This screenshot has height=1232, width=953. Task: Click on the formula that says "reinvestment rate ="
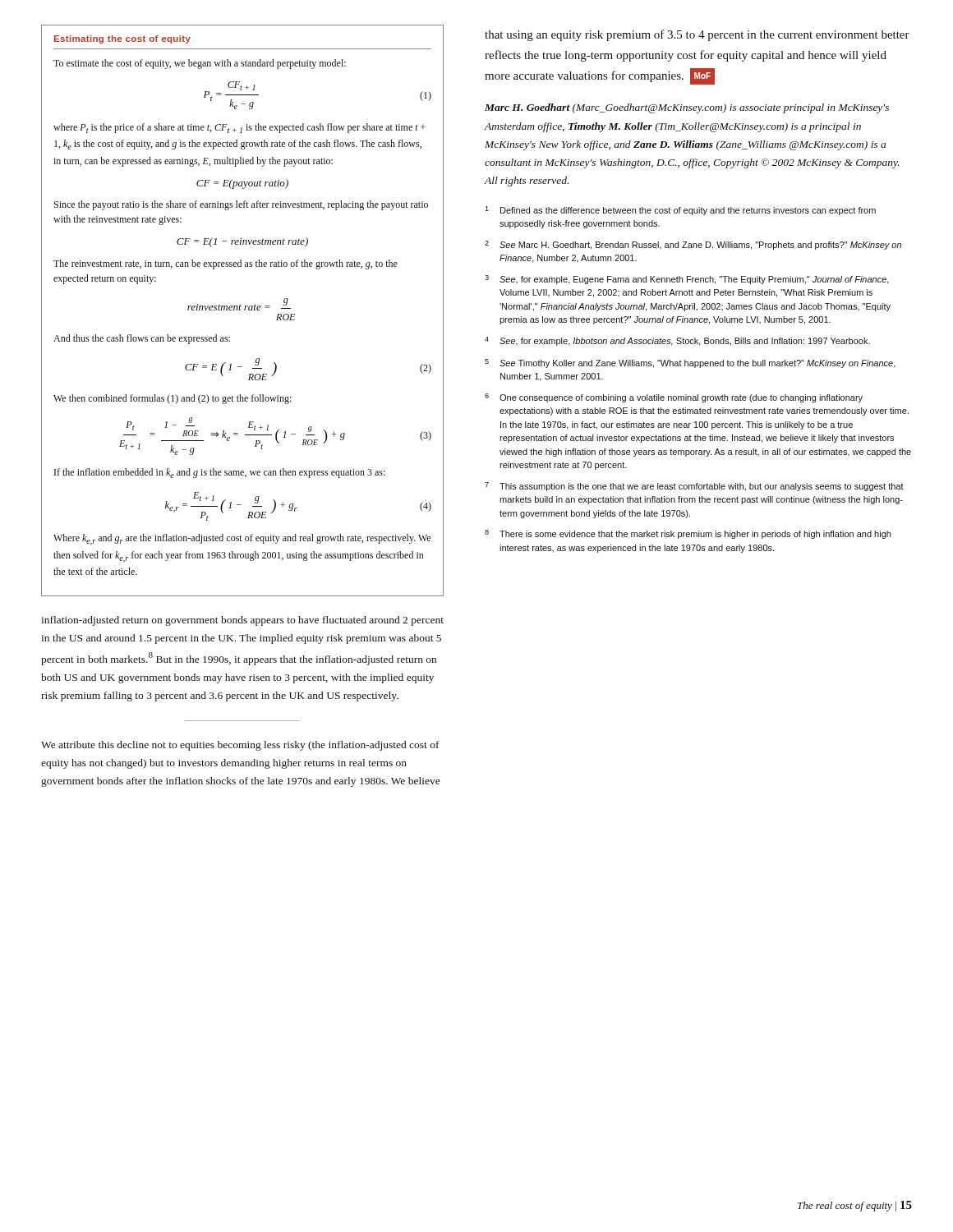pyautogui.click(x=242, y=308)
